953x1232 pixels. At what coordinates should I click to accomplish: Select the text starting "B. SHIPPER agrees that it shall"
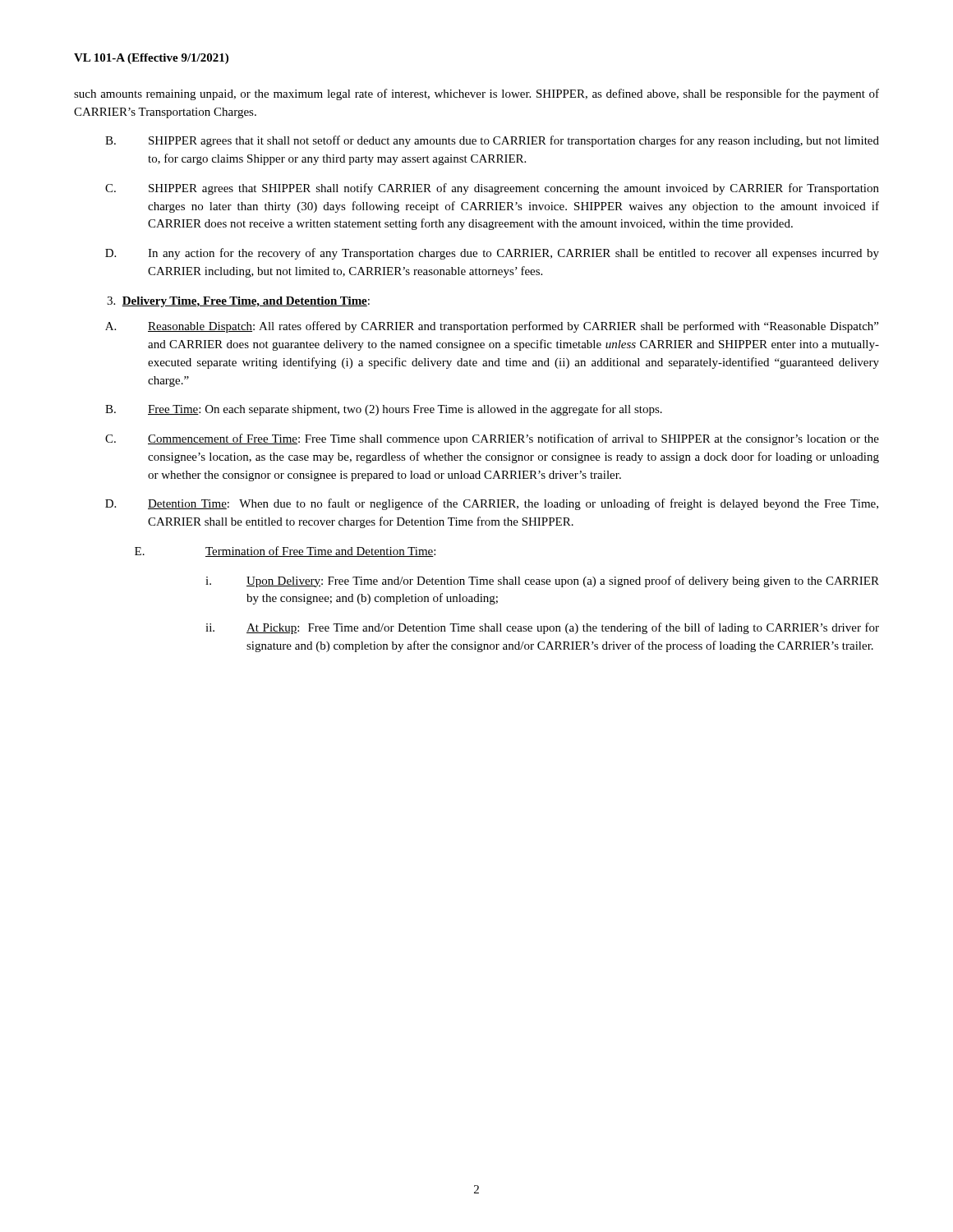pos(476,150)
